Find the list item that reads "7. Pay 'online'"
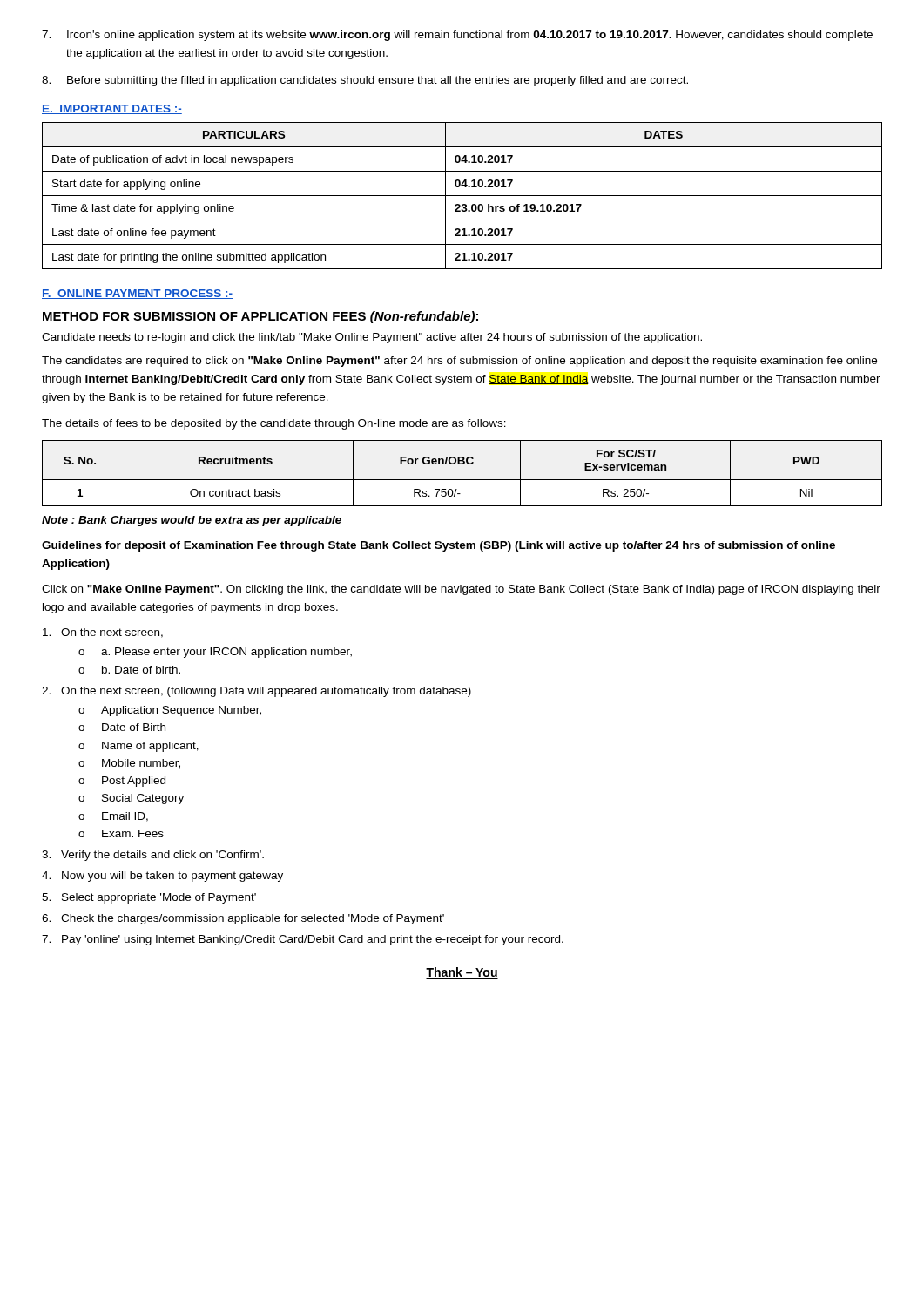The image size is (924, 1307). [303, 939]
